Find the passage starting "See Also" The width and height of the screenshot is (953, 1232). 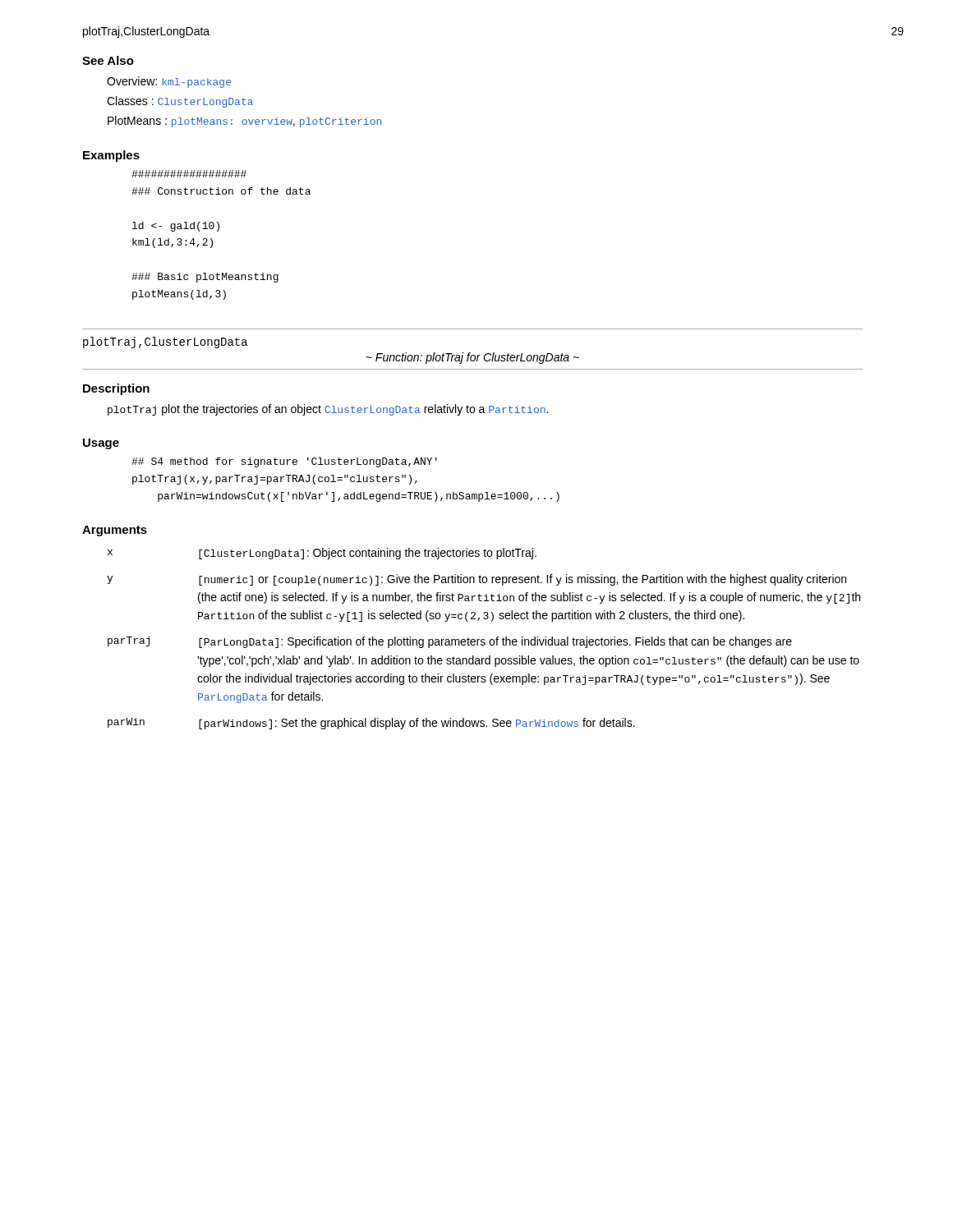(x=108, y=60)
